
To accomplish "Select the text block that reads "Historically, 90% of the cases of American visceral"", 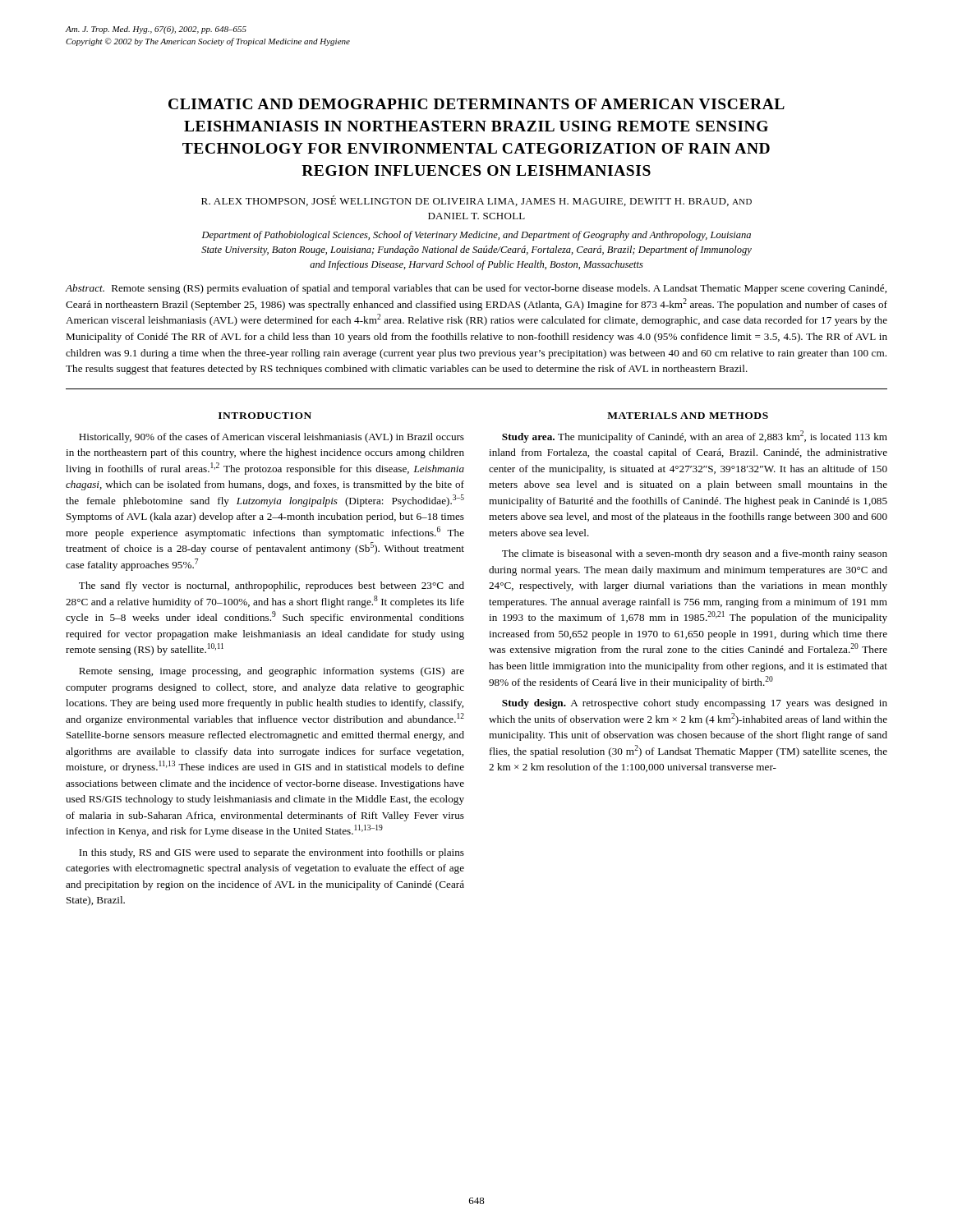I will 265,634.
